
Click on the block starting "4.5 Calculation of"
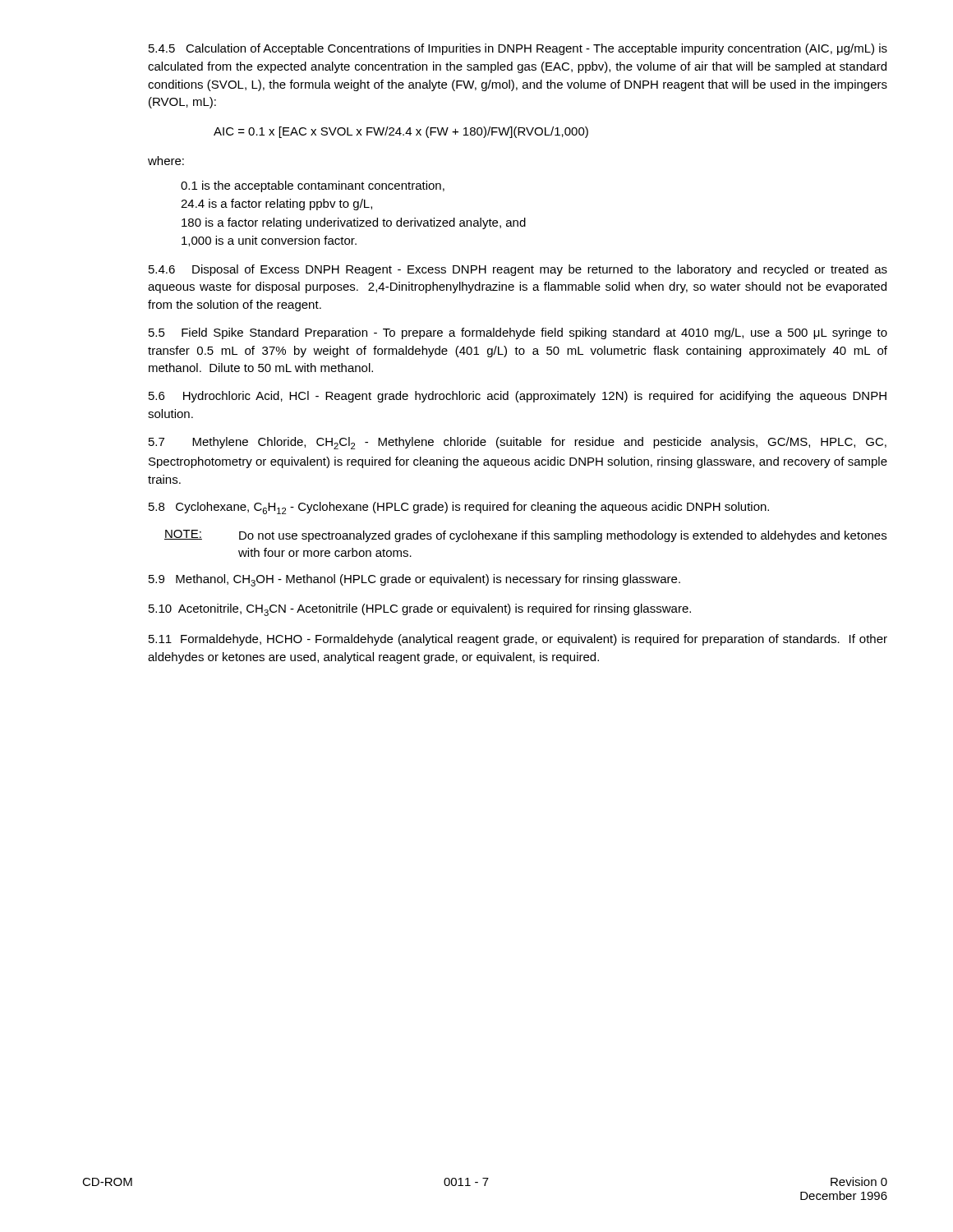coord(518,75)
